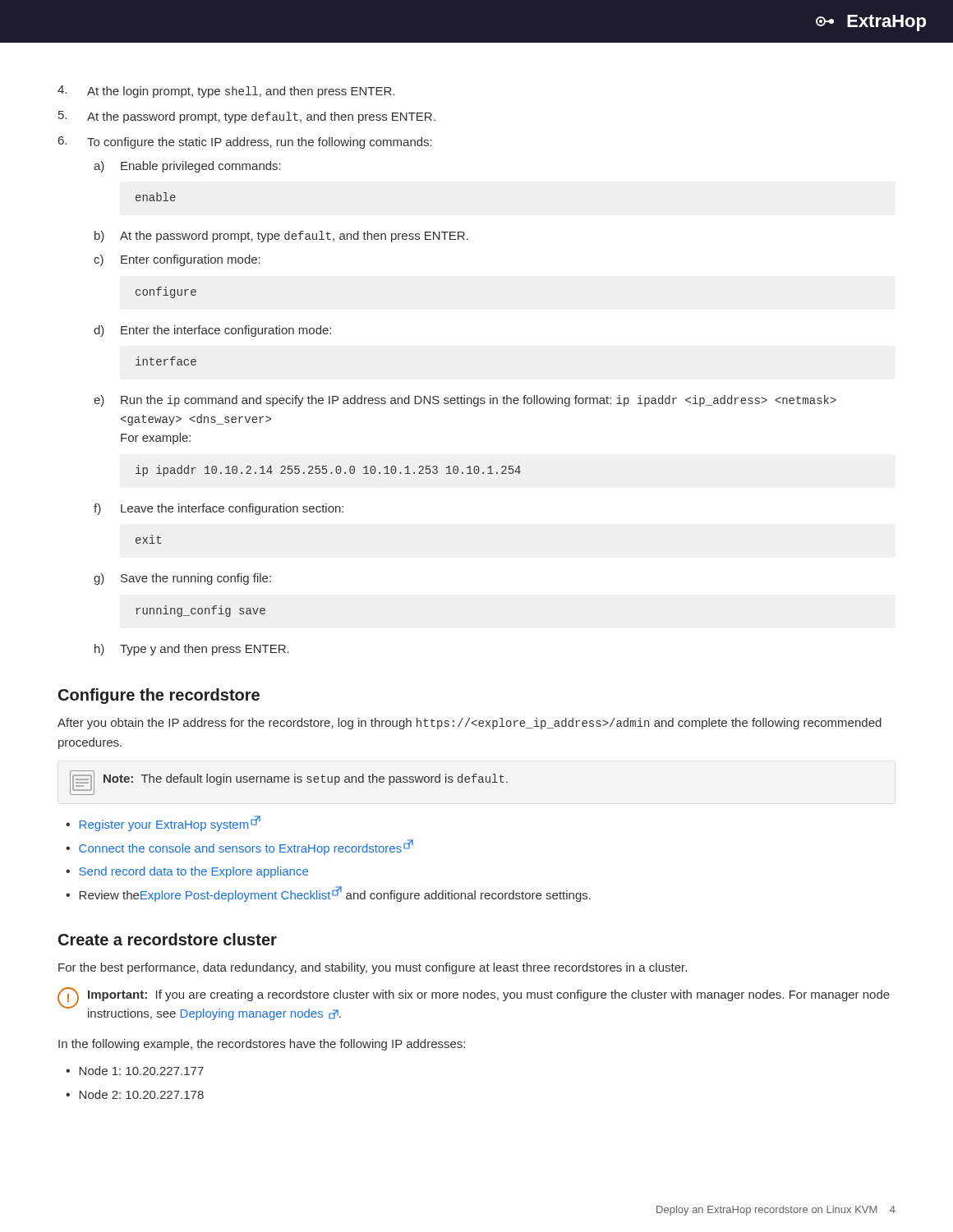Locate the block starting "e) Run the ip"
The height and width of the screenshot is (1232, 953).
tap(465, 401)
